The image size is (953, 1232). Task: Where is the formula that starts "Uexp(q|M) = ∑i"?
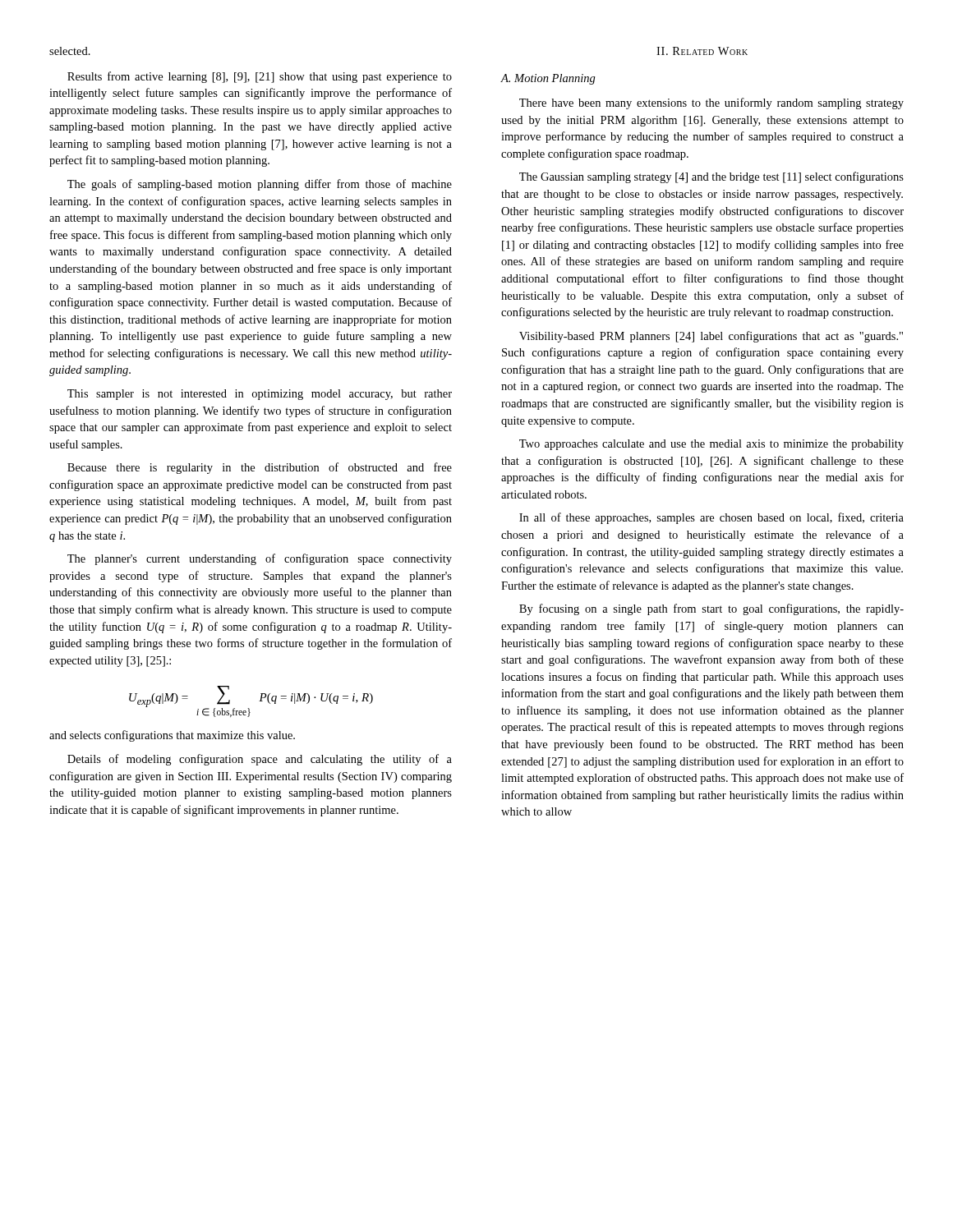coord(251,699)
